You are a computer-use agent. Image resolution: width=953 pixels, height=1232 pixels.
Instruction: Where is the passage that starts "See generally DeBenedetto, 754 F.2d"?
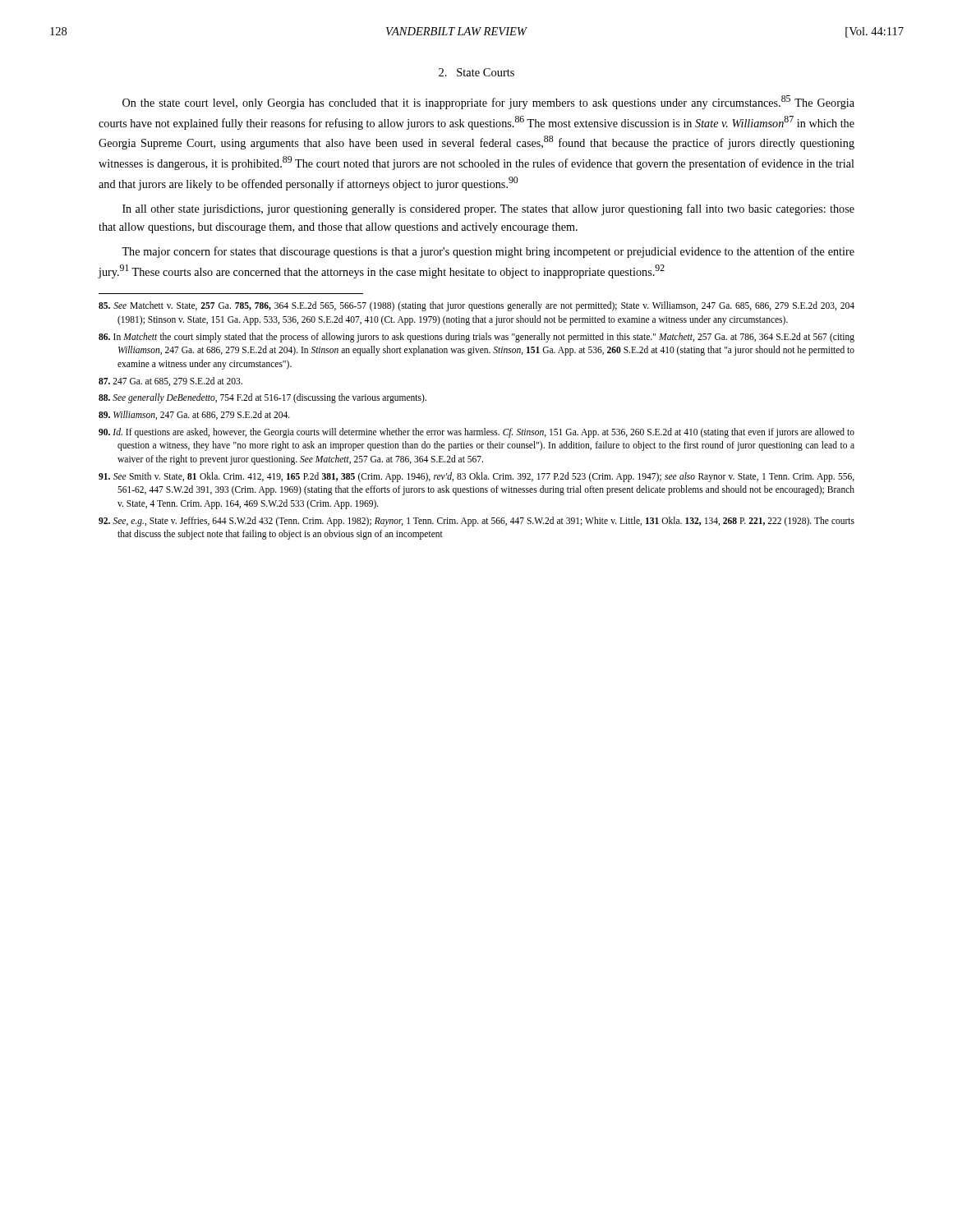click(263, 398)
